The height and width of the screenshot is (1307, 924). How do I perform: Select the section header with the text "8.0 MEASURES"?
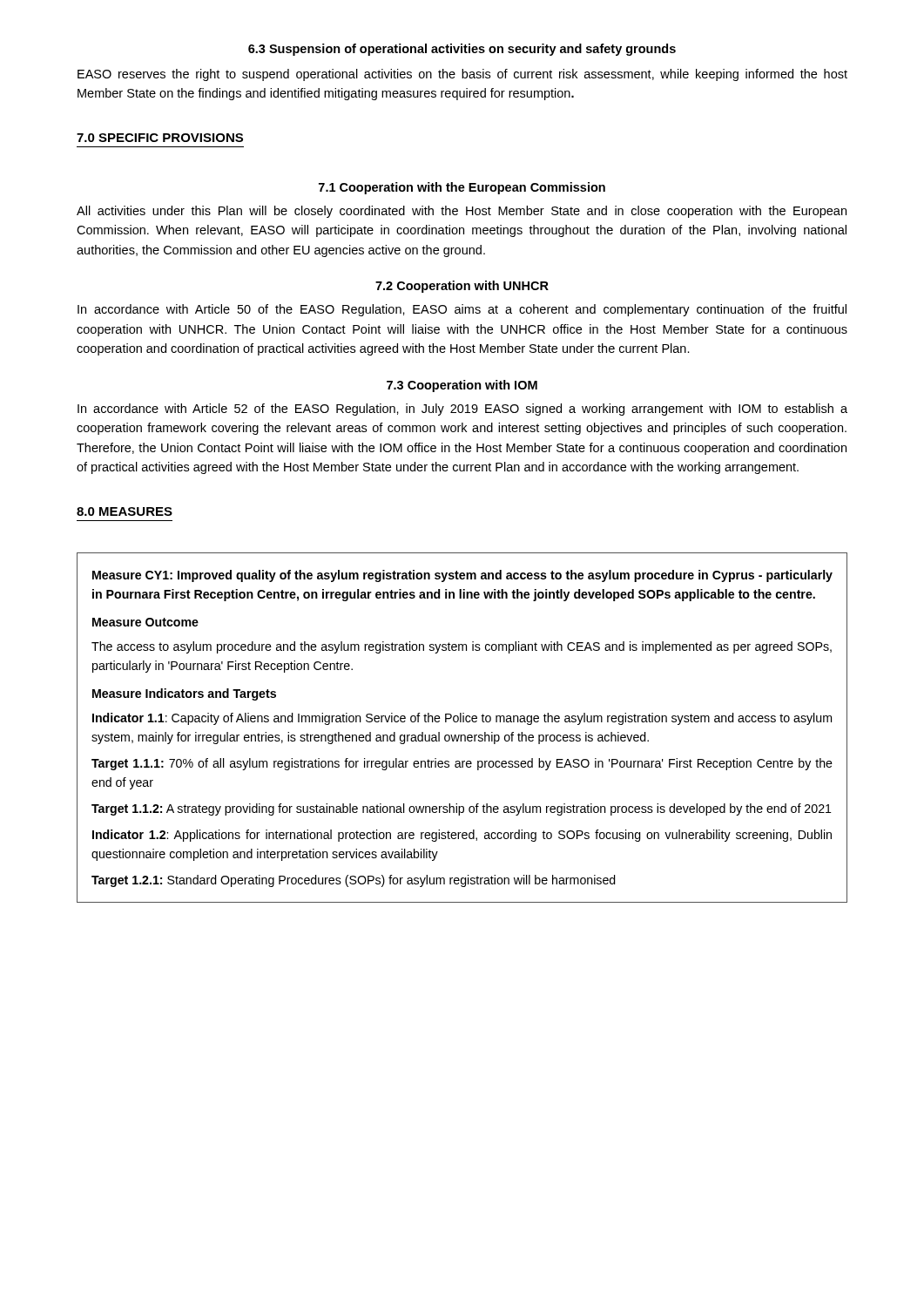tap(125, 511)
